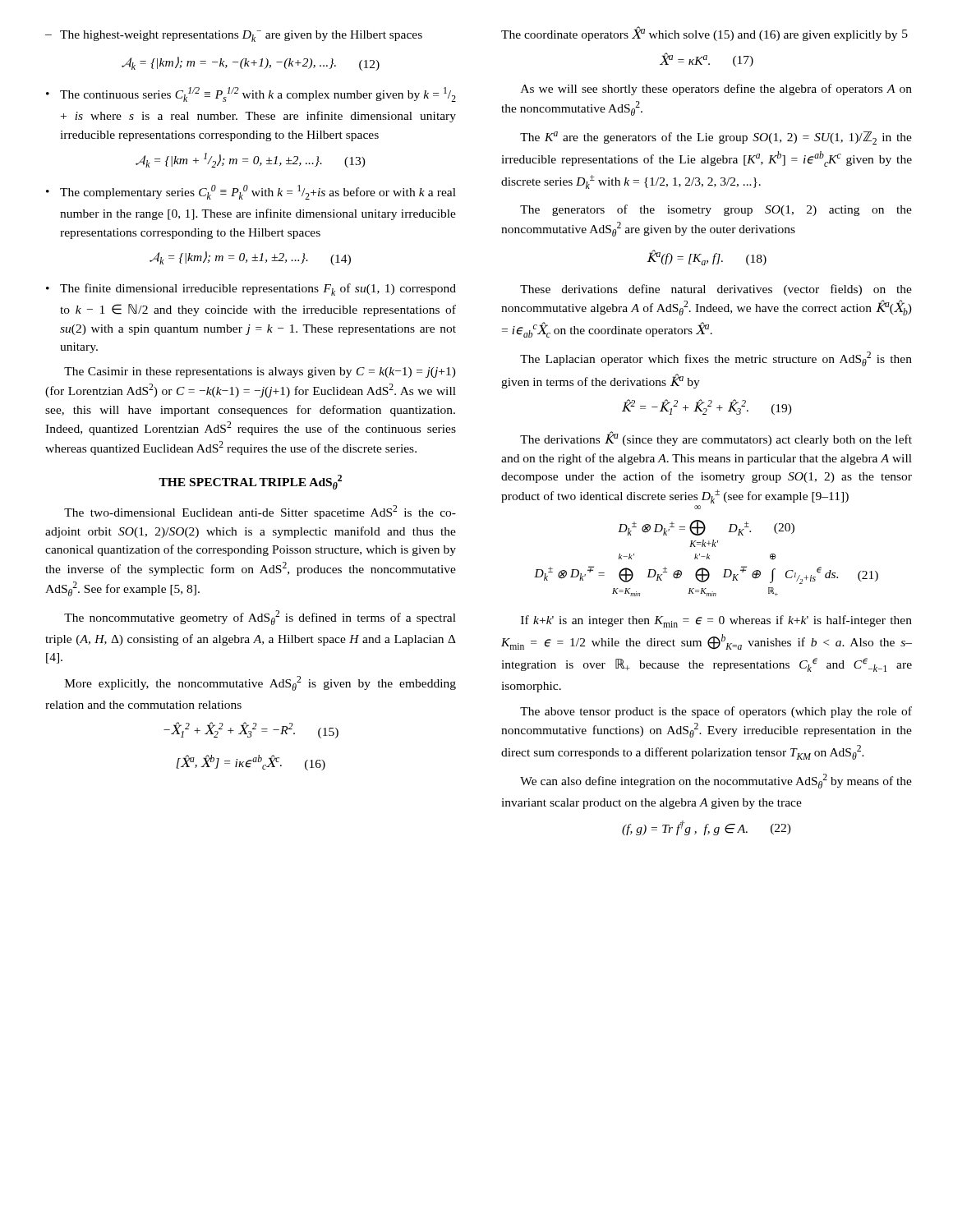The height and width of the screenshot is (1232, 953).
Task: Click on the formula containing "Dk± ⊗ Dk'± = ∞ ⨁ K=k+k'"
Action: click(x=707, y=528)
